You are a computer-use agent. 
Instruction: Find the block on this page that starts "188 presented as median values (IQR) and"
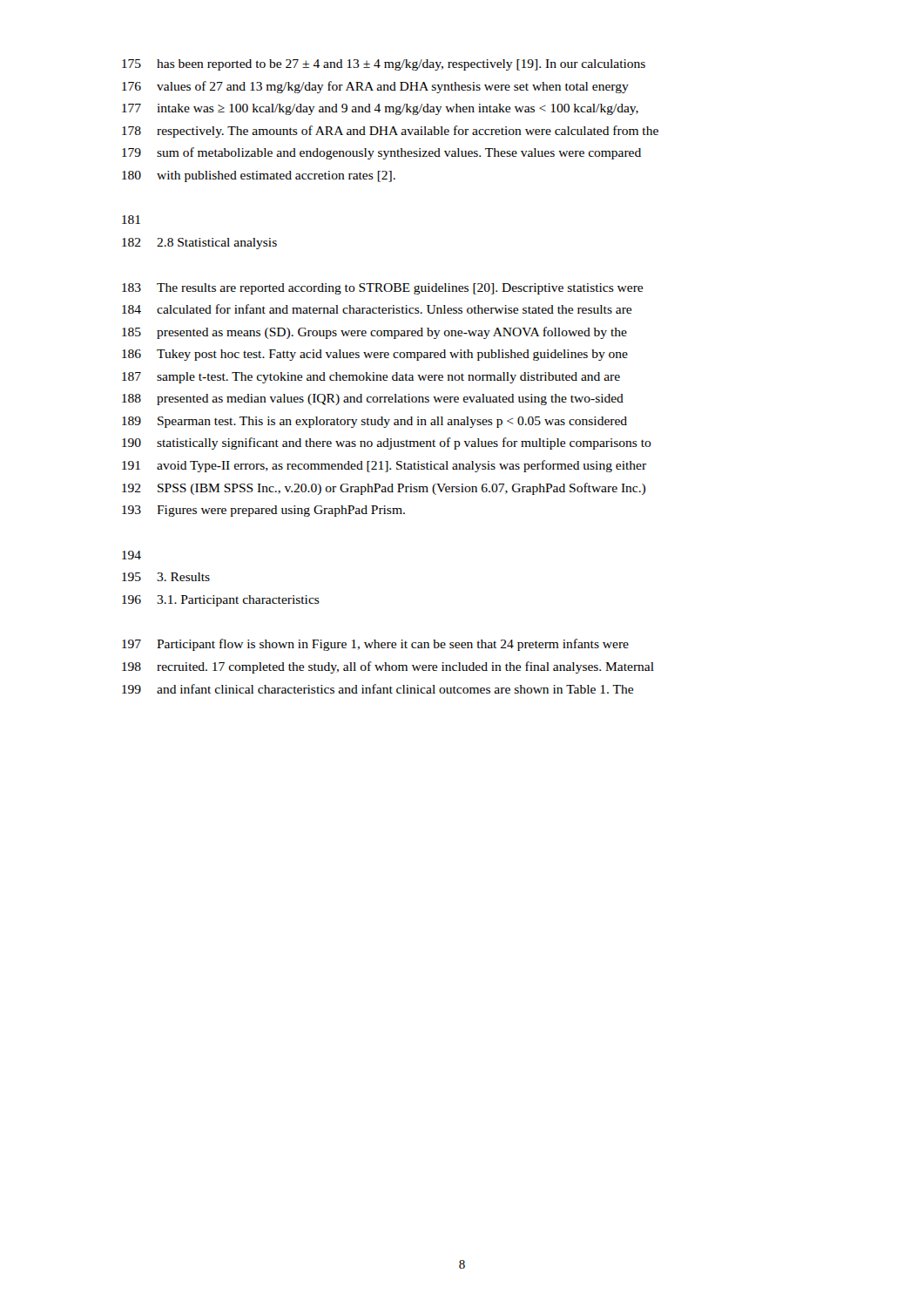[470, 398]
